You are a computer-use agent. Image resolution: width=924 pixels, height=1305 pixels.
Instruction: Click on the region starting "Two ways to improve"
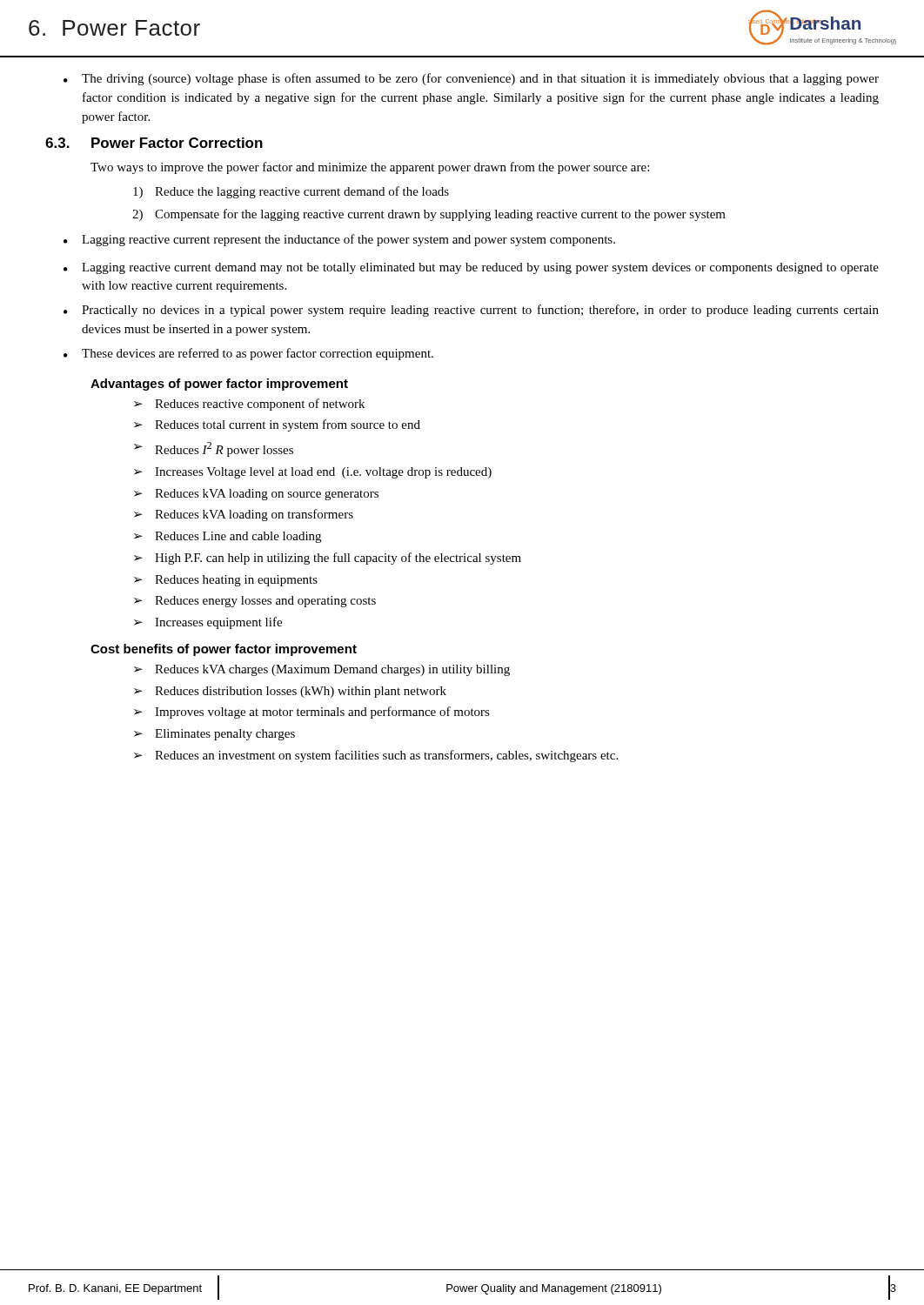click(x=370, y=167)
